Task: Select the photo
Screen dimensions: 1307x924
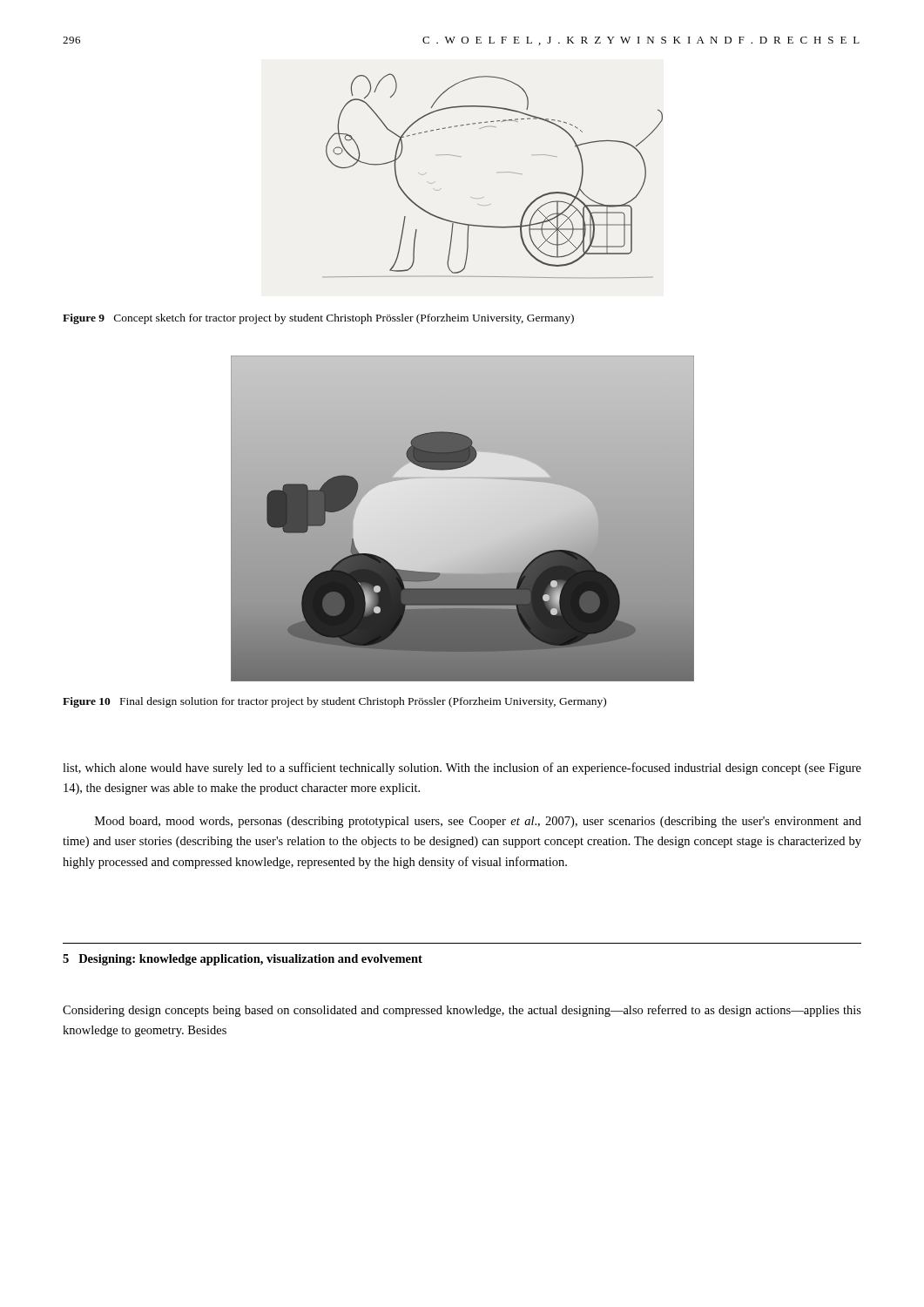Action: click(x=462, y=518)
